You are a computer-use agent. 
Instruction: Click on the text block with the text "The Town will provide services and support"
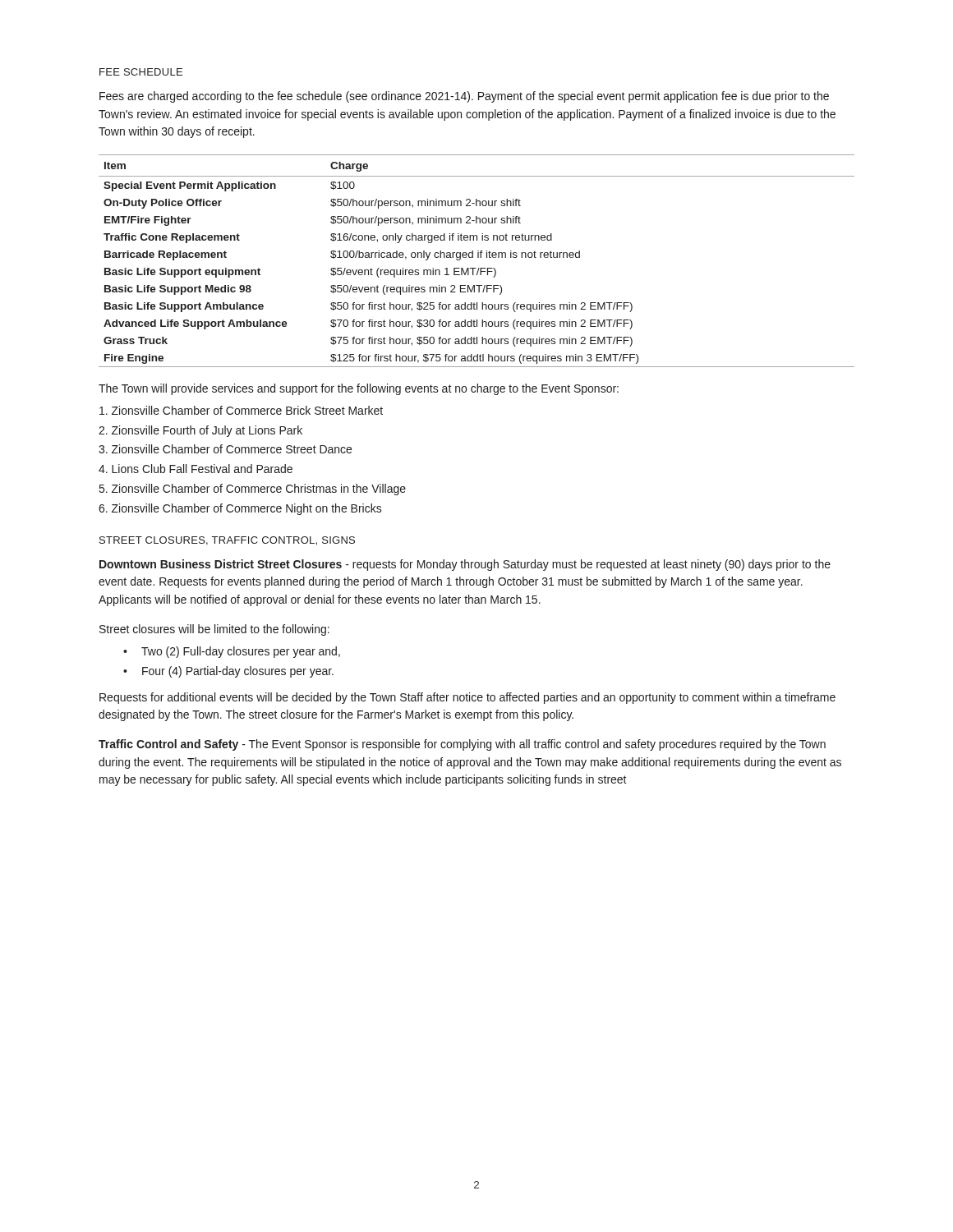point(359,389)
